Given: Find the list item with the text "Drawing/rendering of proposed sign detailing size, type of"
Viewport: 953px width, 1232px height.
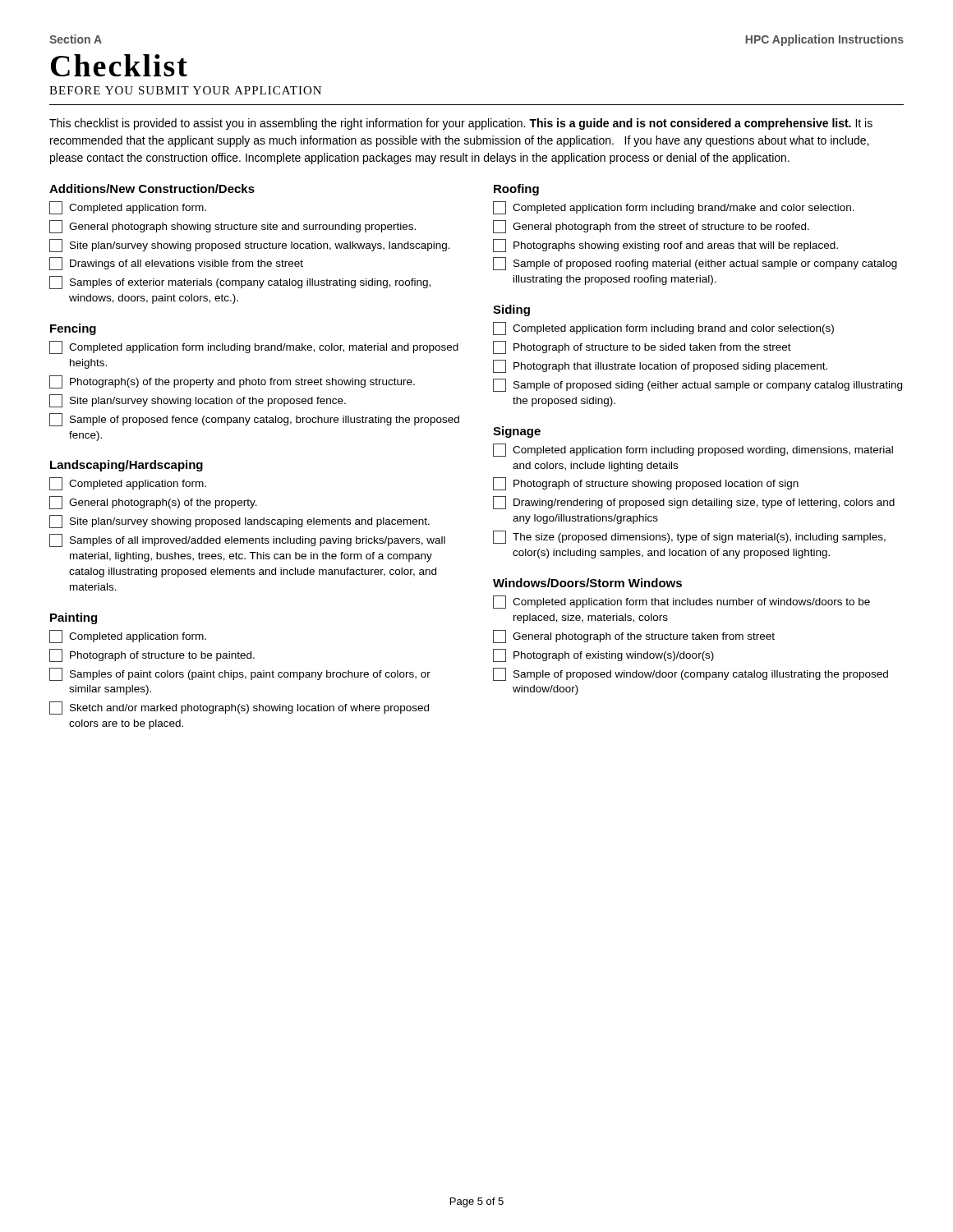Looking at the screenshot, I should point(698,511).
